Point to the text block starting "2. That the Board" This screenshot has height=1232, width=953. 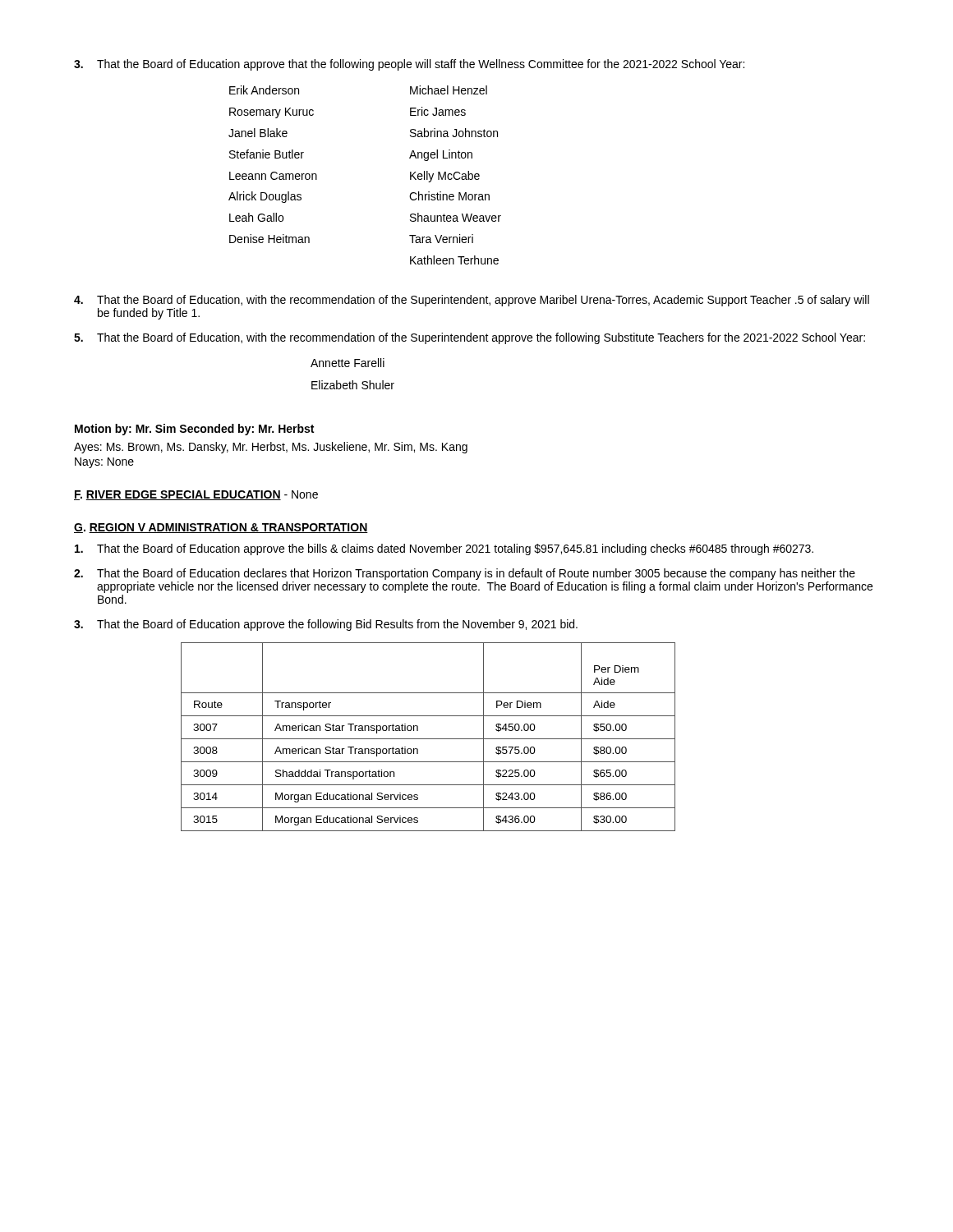point(476,587)
